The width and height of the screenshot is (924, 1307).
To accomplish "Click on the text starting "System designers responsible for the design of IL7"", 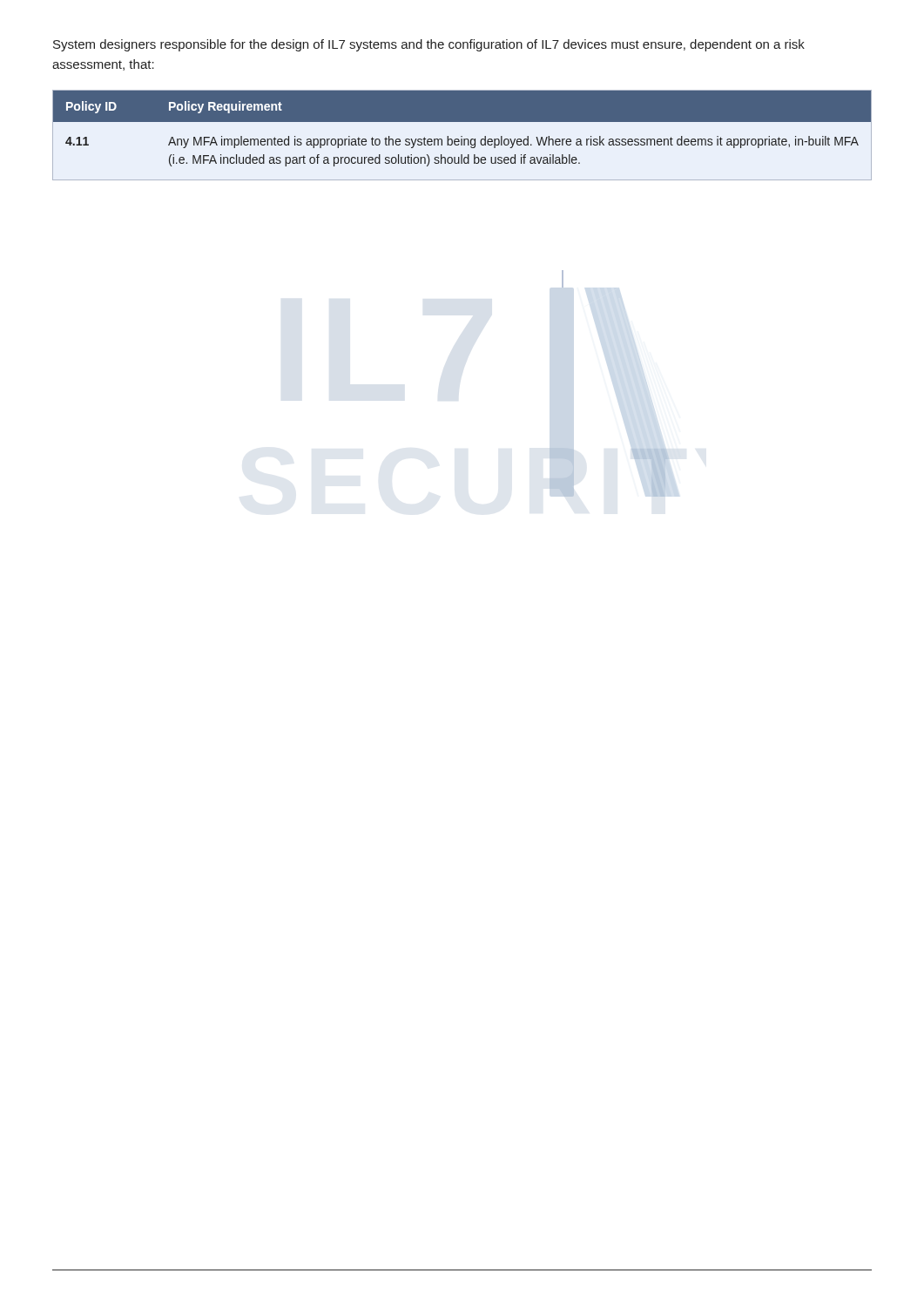I will tap(428, 54).
